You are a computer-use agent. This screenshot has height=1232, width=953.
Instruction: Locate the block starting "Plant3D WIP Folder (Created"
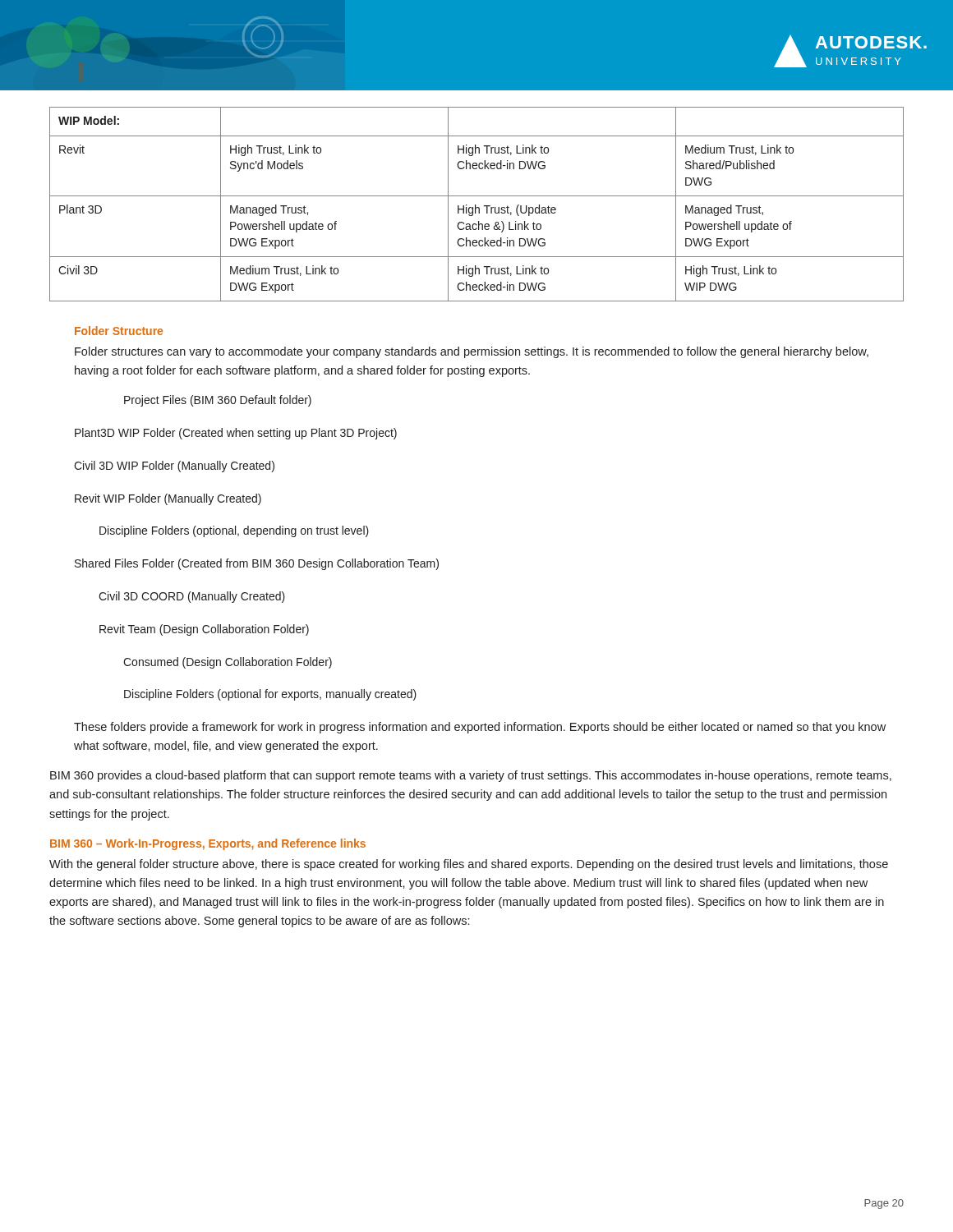tap(236, 433)
